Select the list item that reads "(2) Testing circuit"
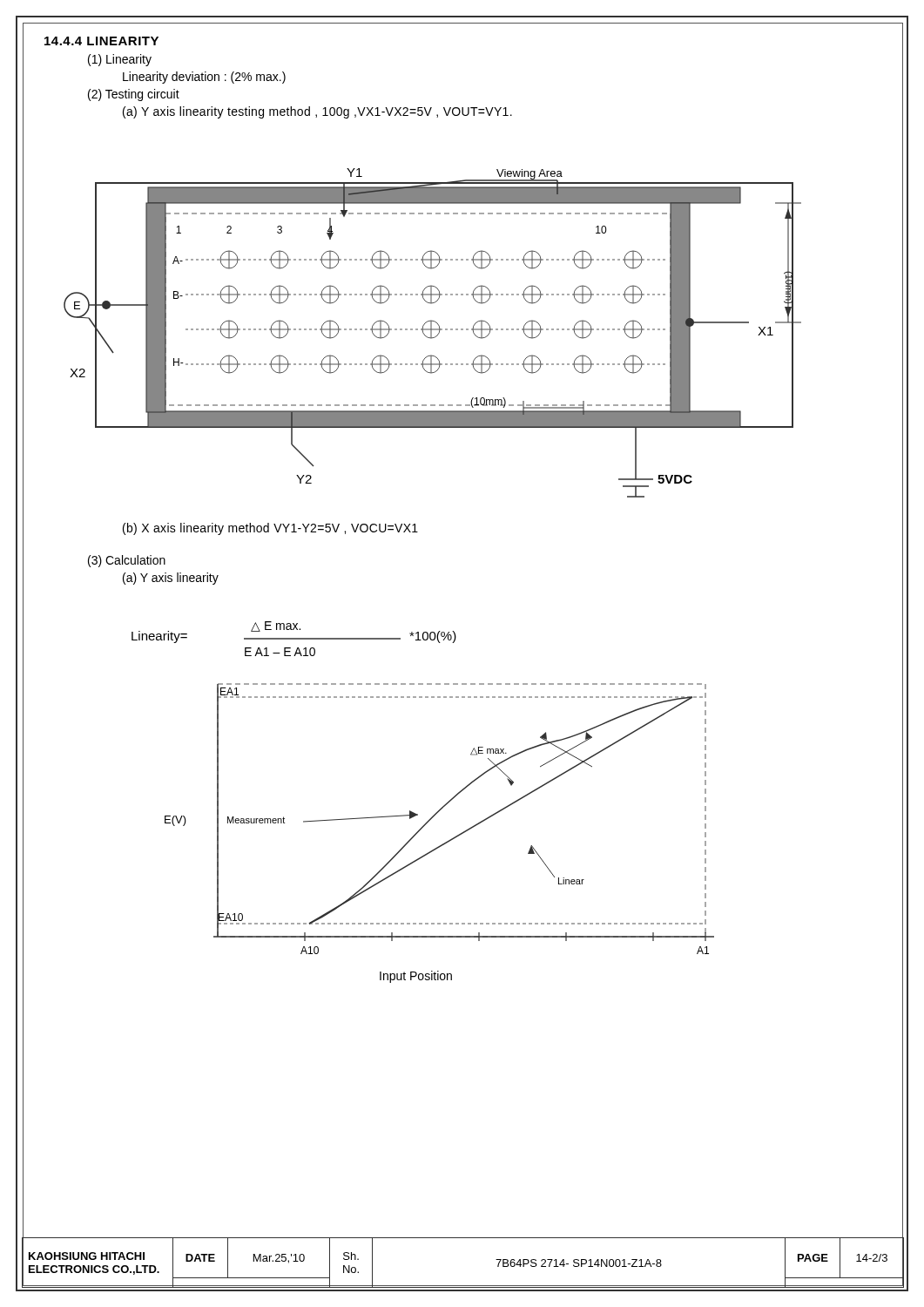This screenshot has width=924, height=1307. point(133,94)
